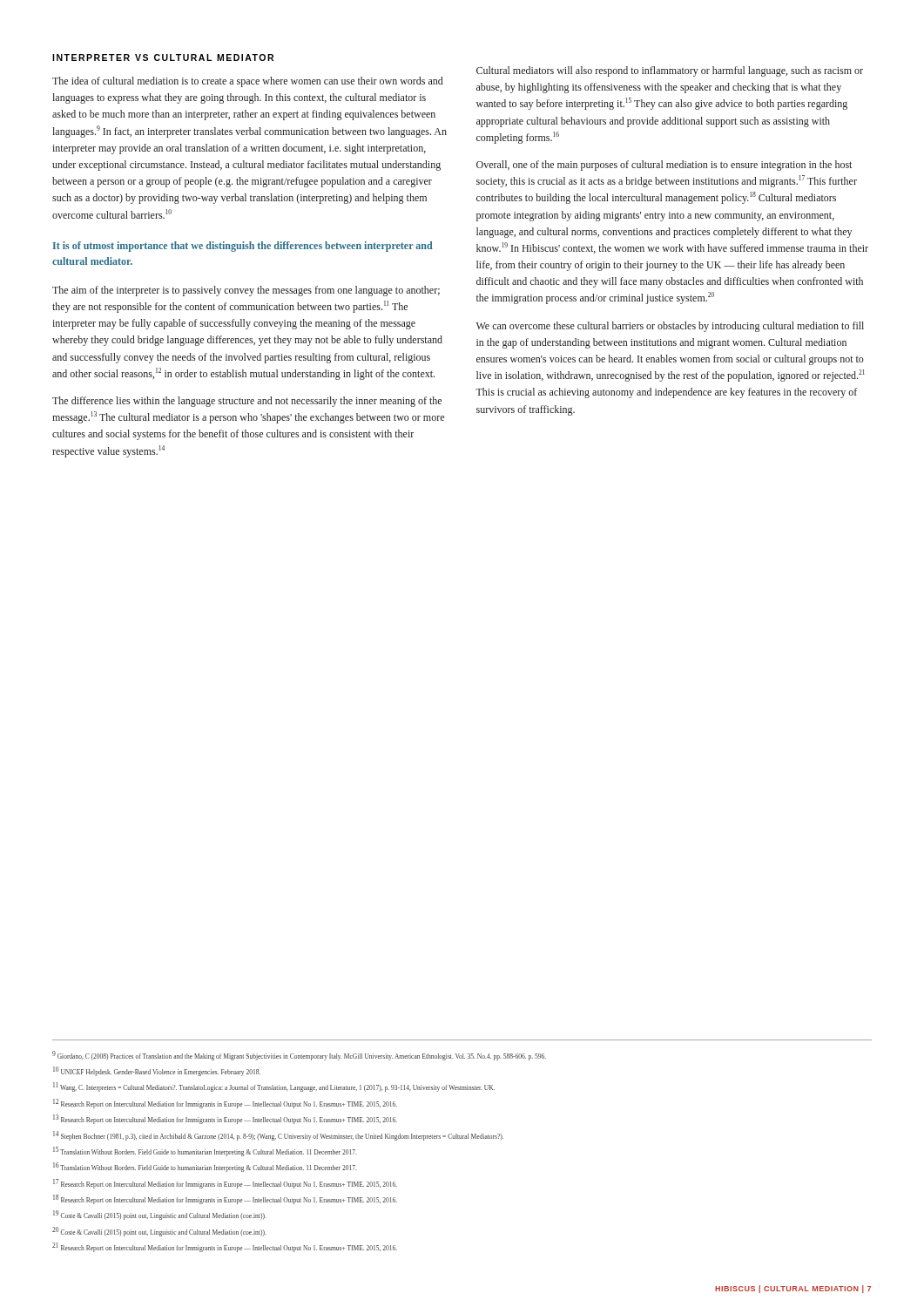This screenshot has height=1307, width=924.
Task: Where is the passage that starts "17 Research Report on"?
Action: tap(225, 1184)
